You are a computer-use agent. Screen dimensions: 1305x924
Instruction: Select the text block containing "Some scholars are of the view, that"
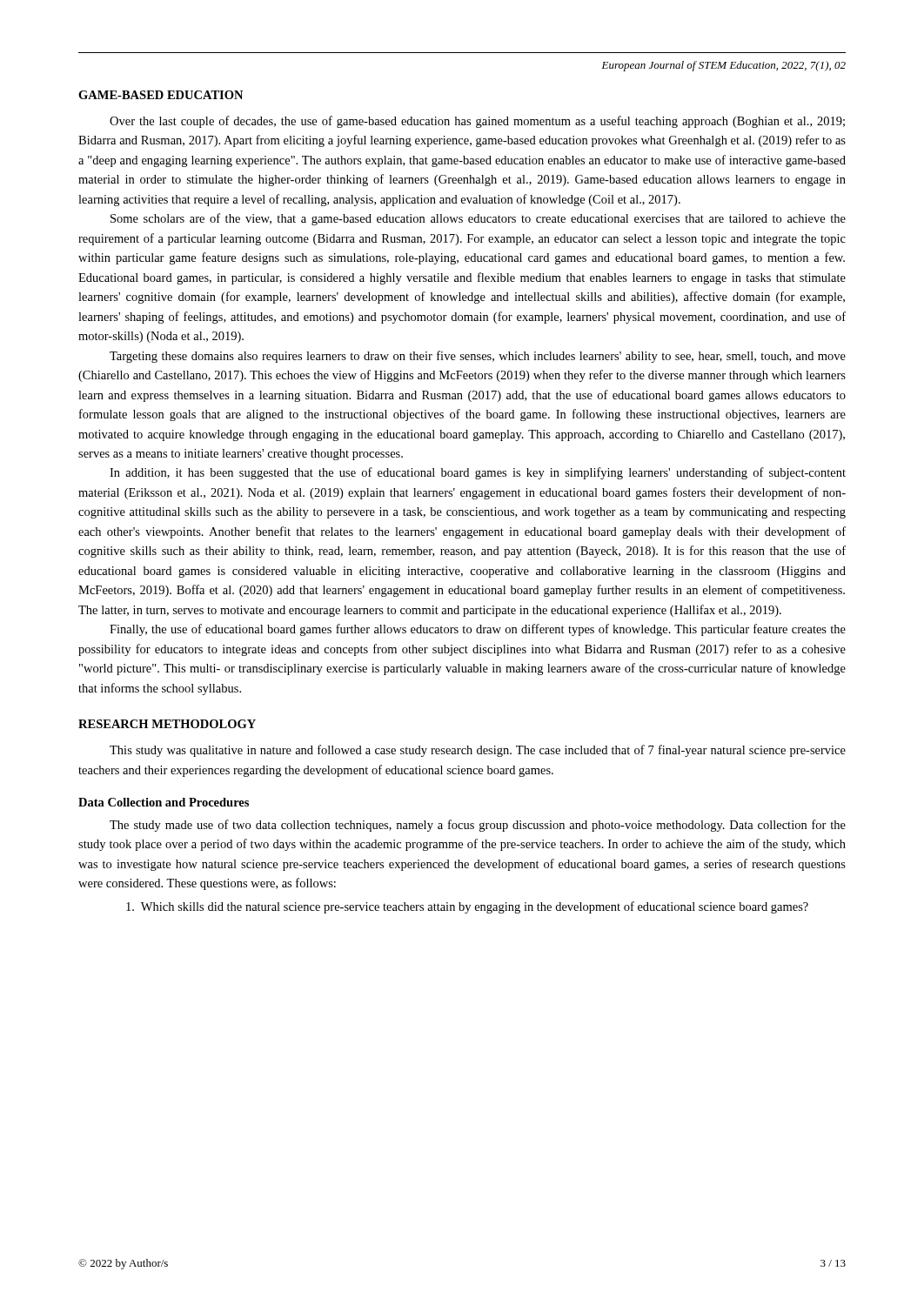[x=462, y=277]
